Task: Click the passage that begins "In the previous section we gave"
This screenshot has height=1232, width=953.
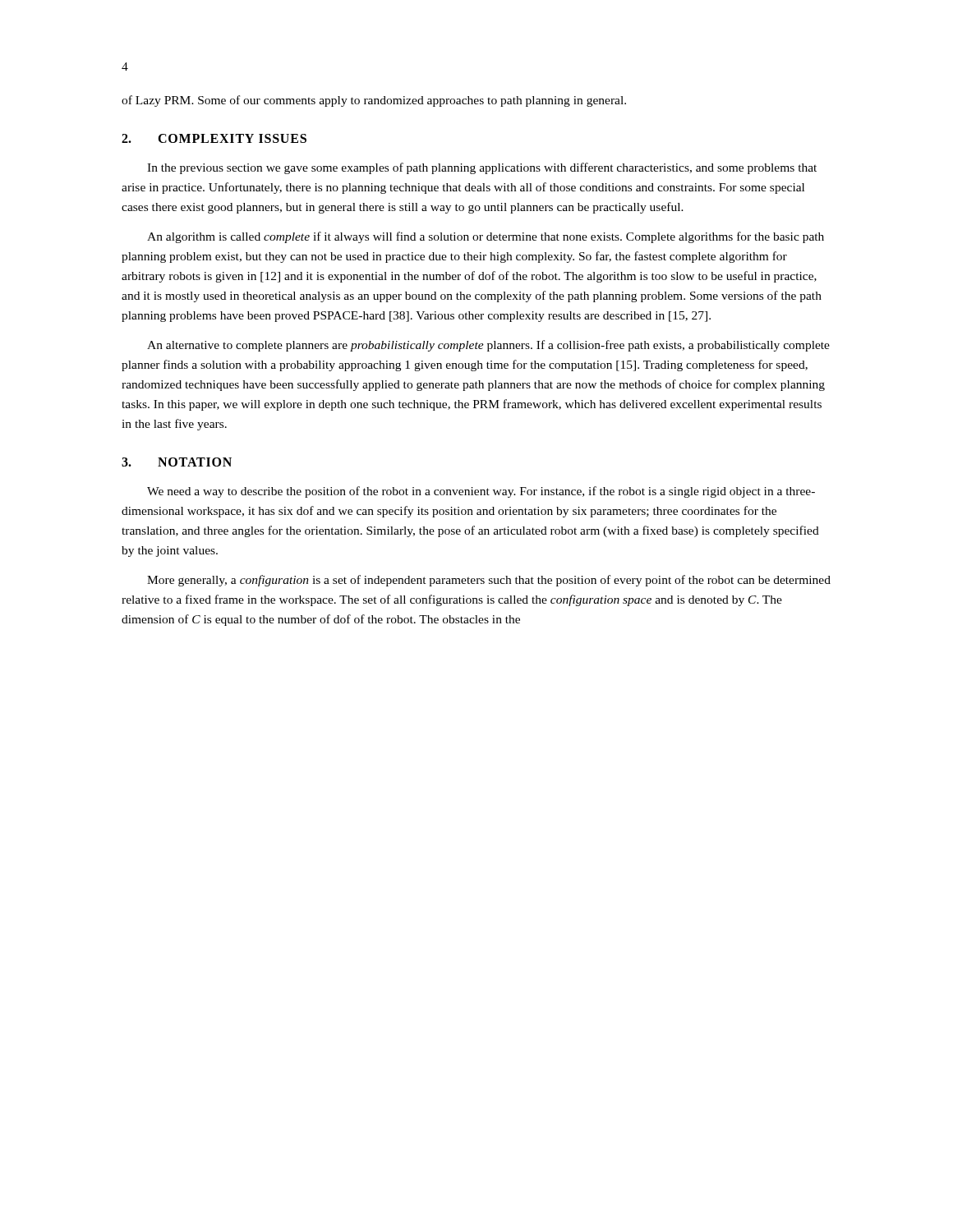Action: pyautogui.click(x=476, y=296)
